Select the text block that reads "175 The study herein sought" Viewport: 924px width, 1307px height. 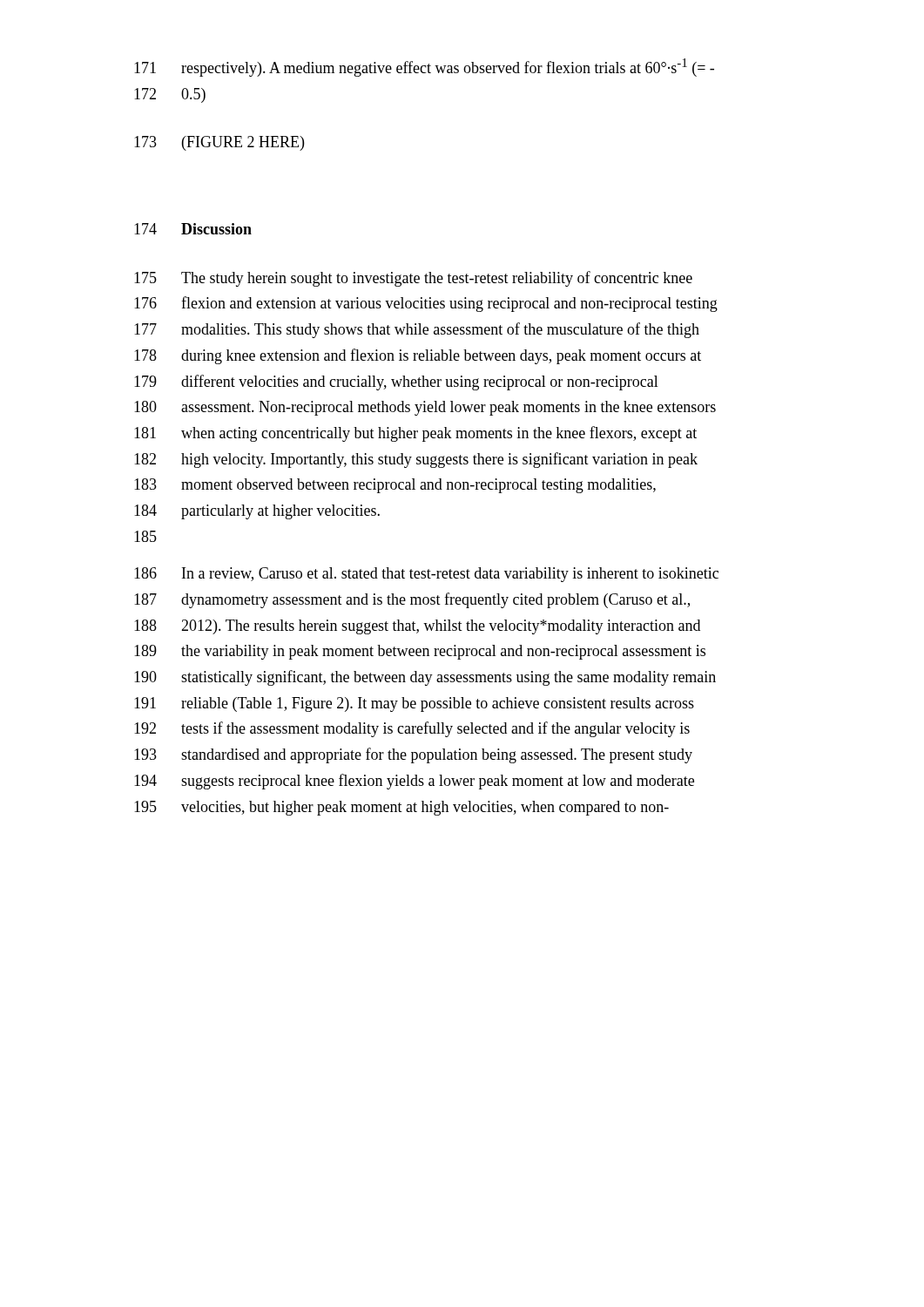(x=479, y=395)
